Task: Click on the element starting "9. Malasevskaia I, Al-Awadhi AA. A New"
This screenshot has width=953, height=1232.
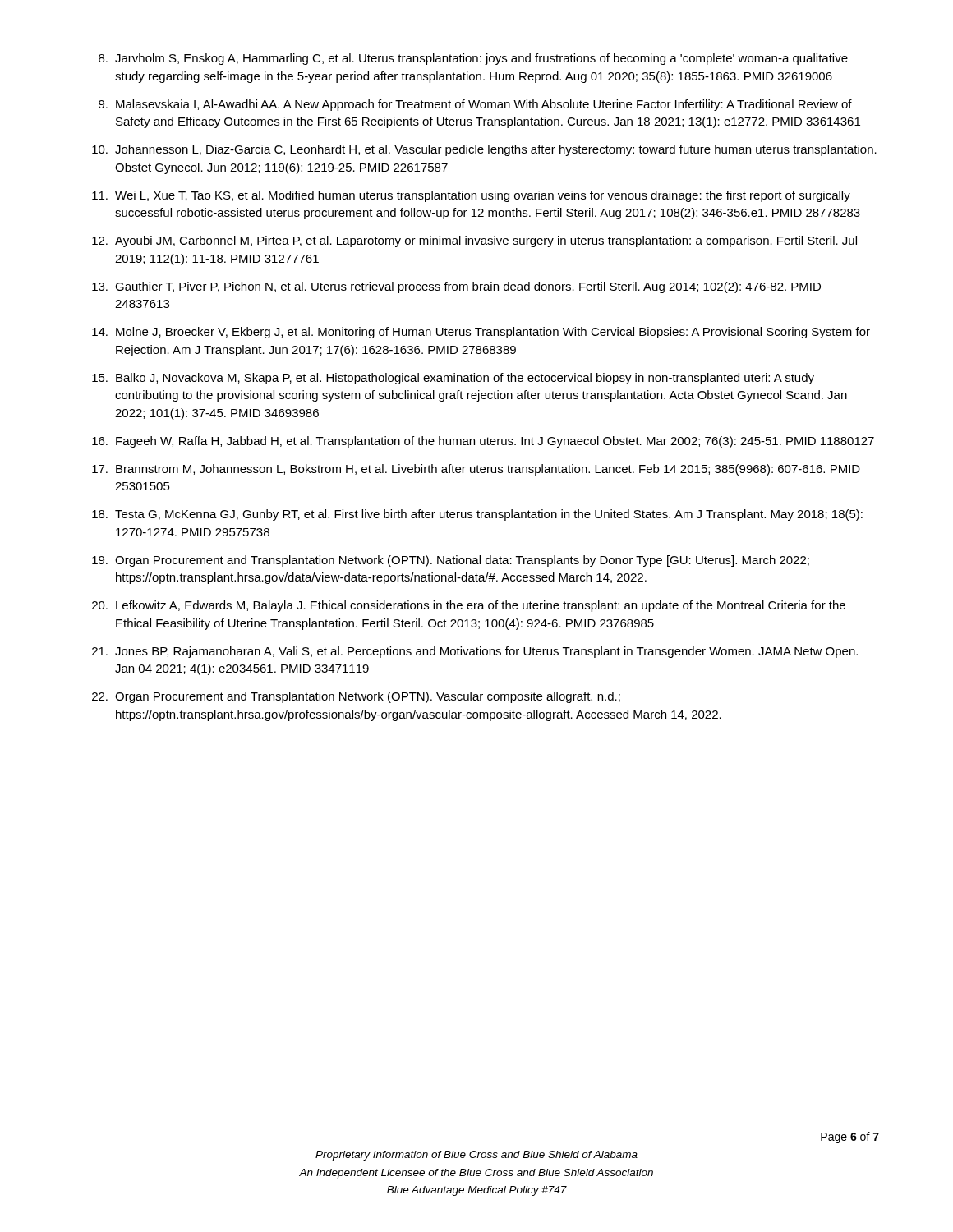Action: [x=476, y=113]
